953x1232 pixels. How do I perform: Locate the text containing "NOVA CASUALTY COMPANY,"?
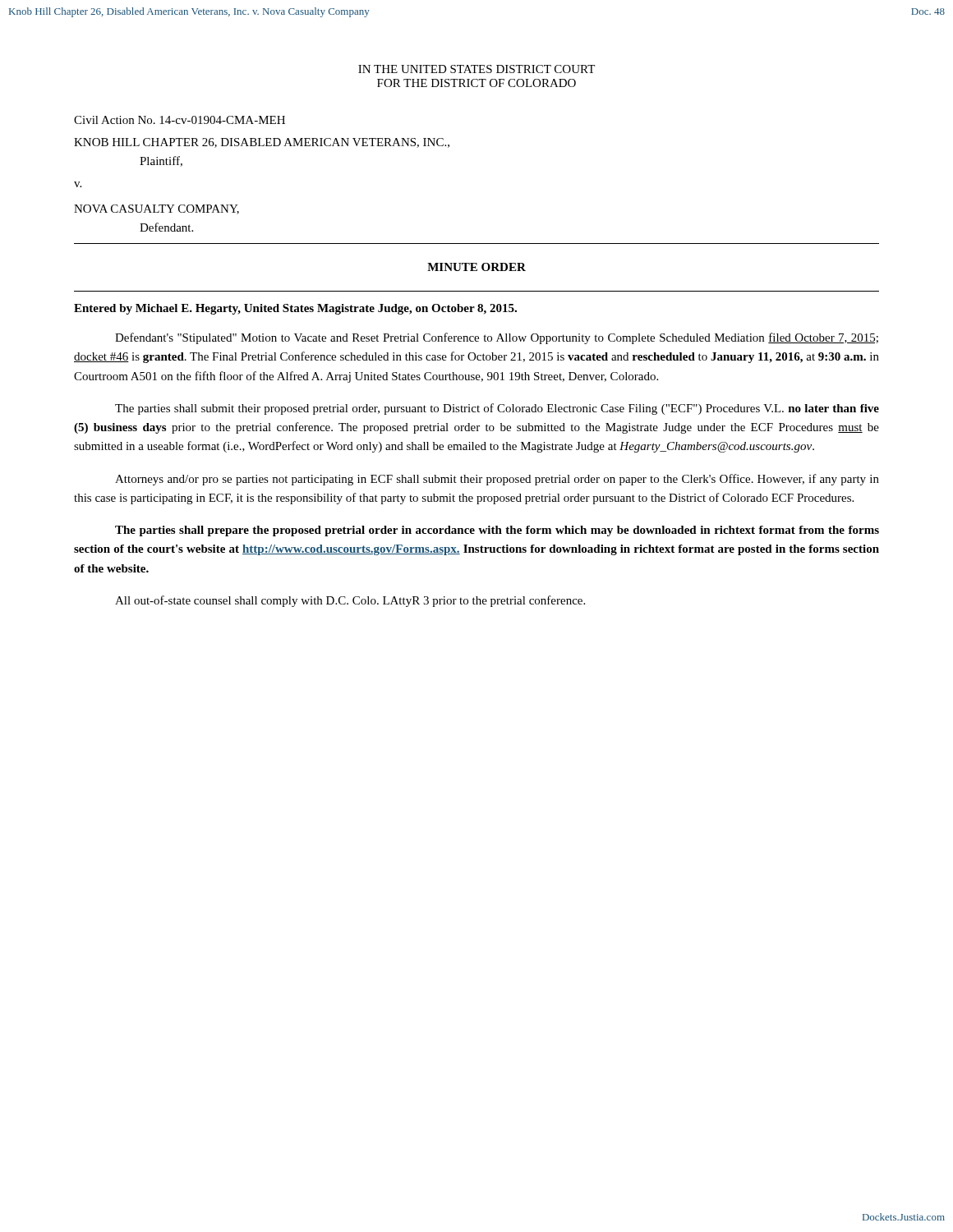157,209
